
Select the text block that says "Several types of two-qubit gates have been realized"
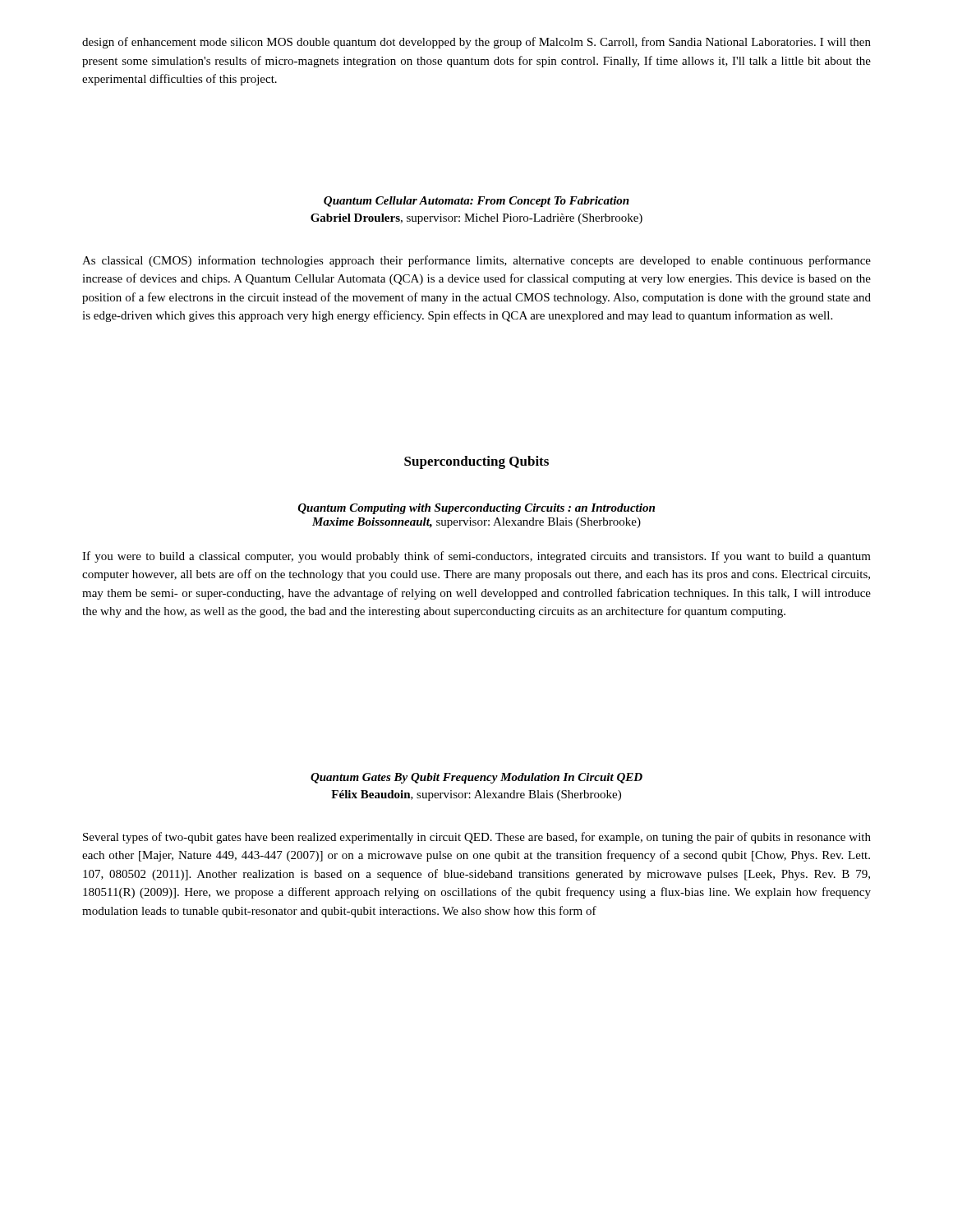point(476,873)
